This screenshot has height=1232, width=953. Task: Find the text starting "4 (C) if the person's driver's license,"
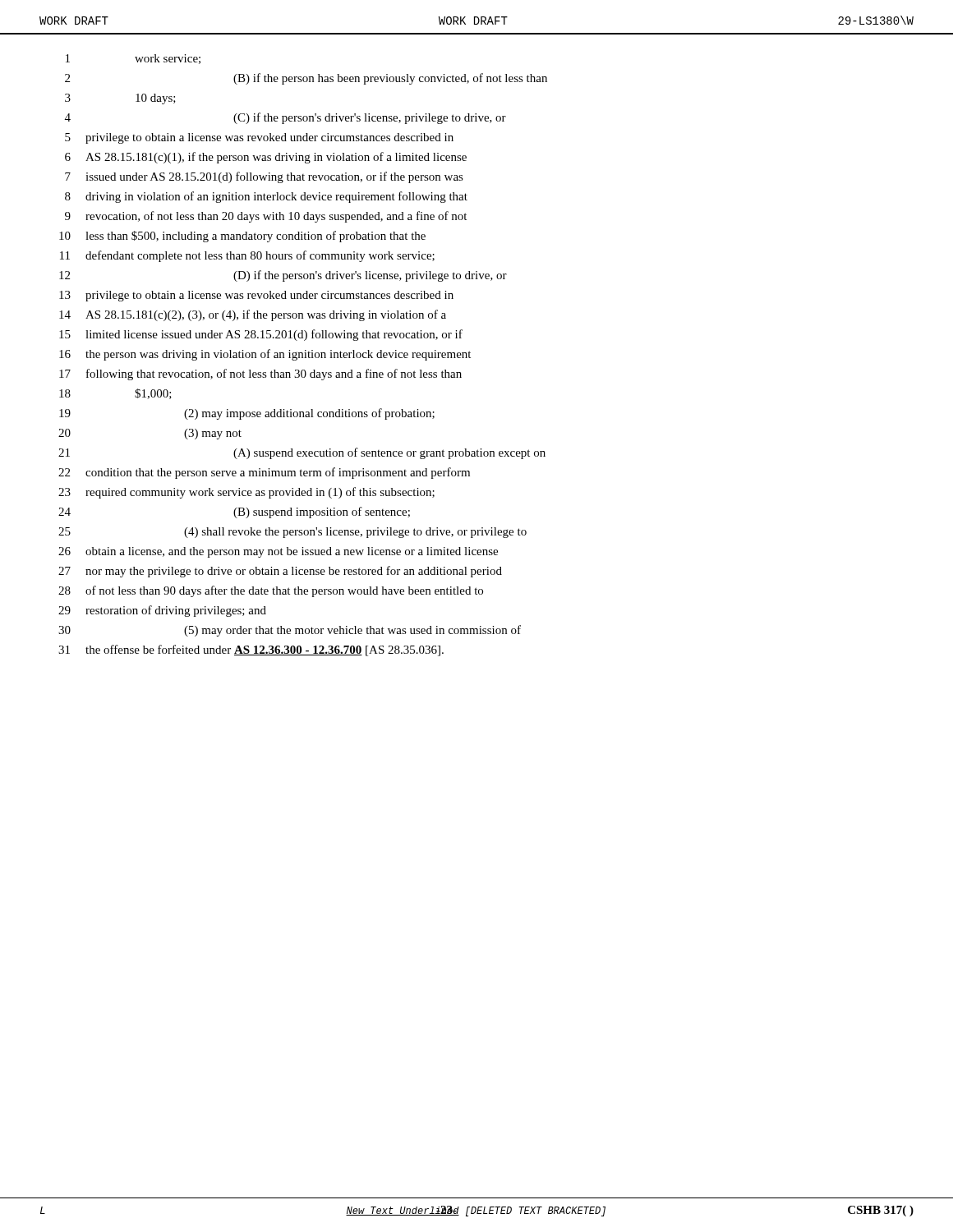pos(476,118)
